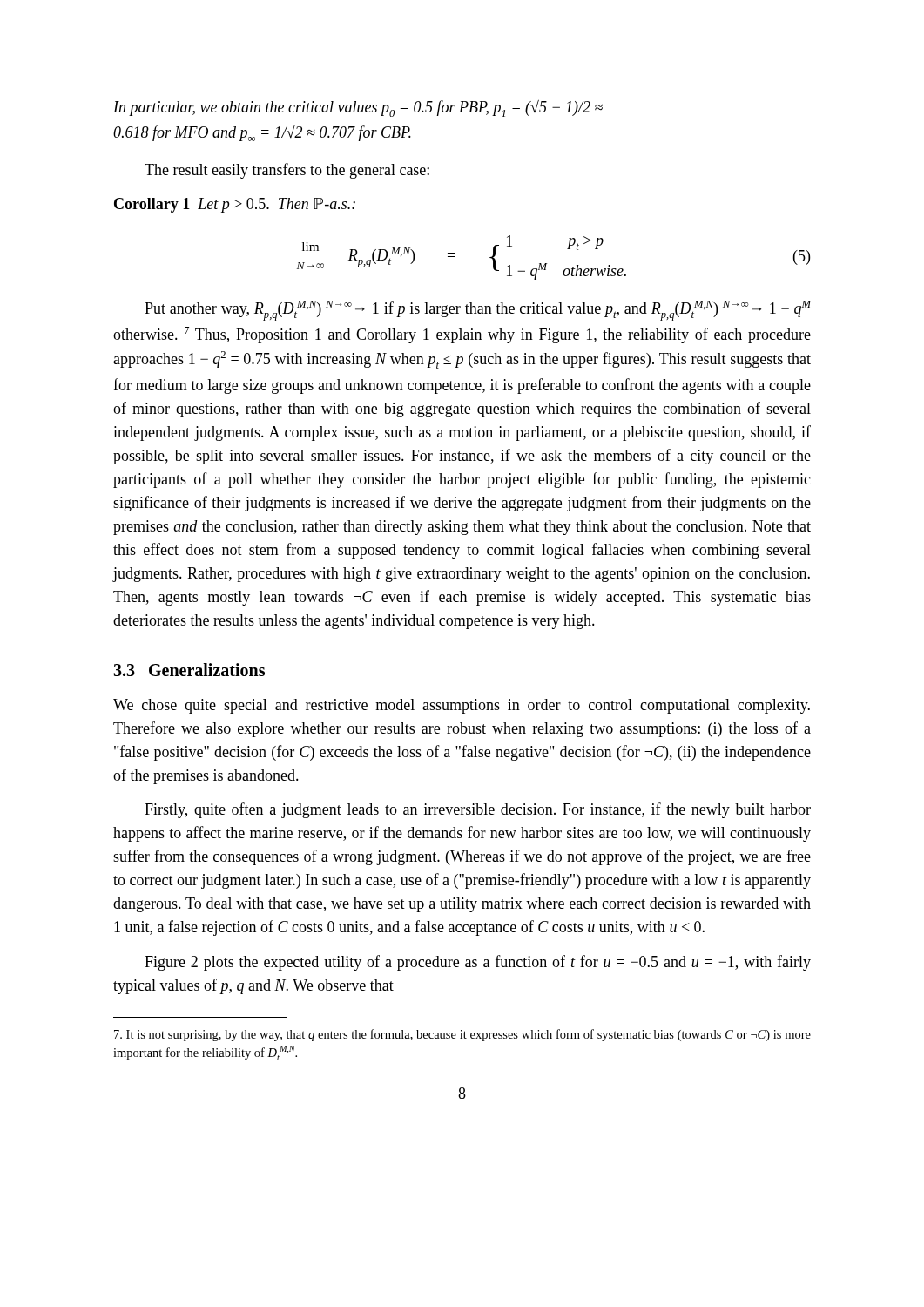Locate the text block starting "Firstly, quite often a judgment leads to"
This screenshot has height=1307, width=924.
(x=462, y=869)
